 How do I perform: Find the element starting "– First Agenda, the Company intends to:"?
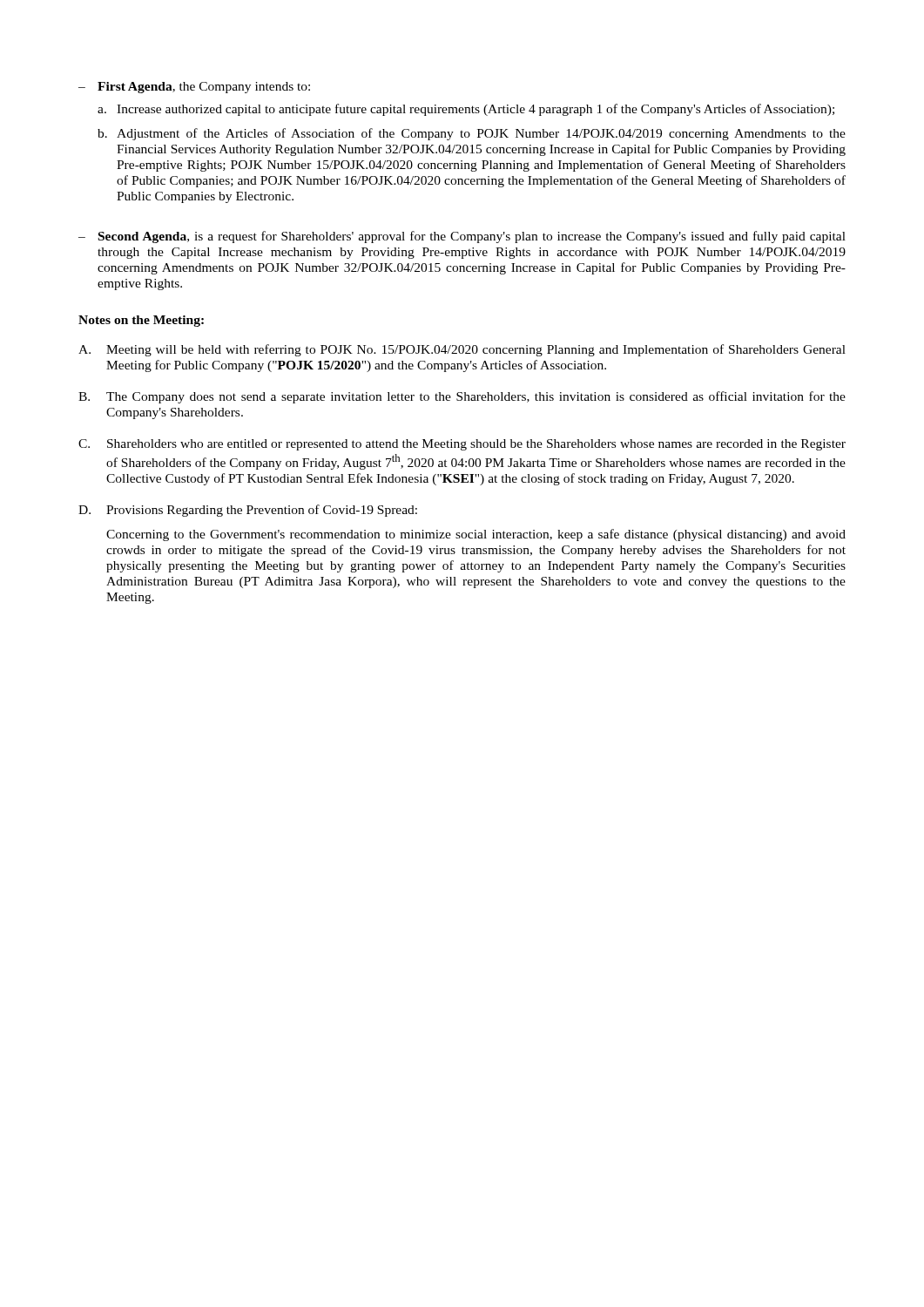pyautogui.click(x=462, y=146)
